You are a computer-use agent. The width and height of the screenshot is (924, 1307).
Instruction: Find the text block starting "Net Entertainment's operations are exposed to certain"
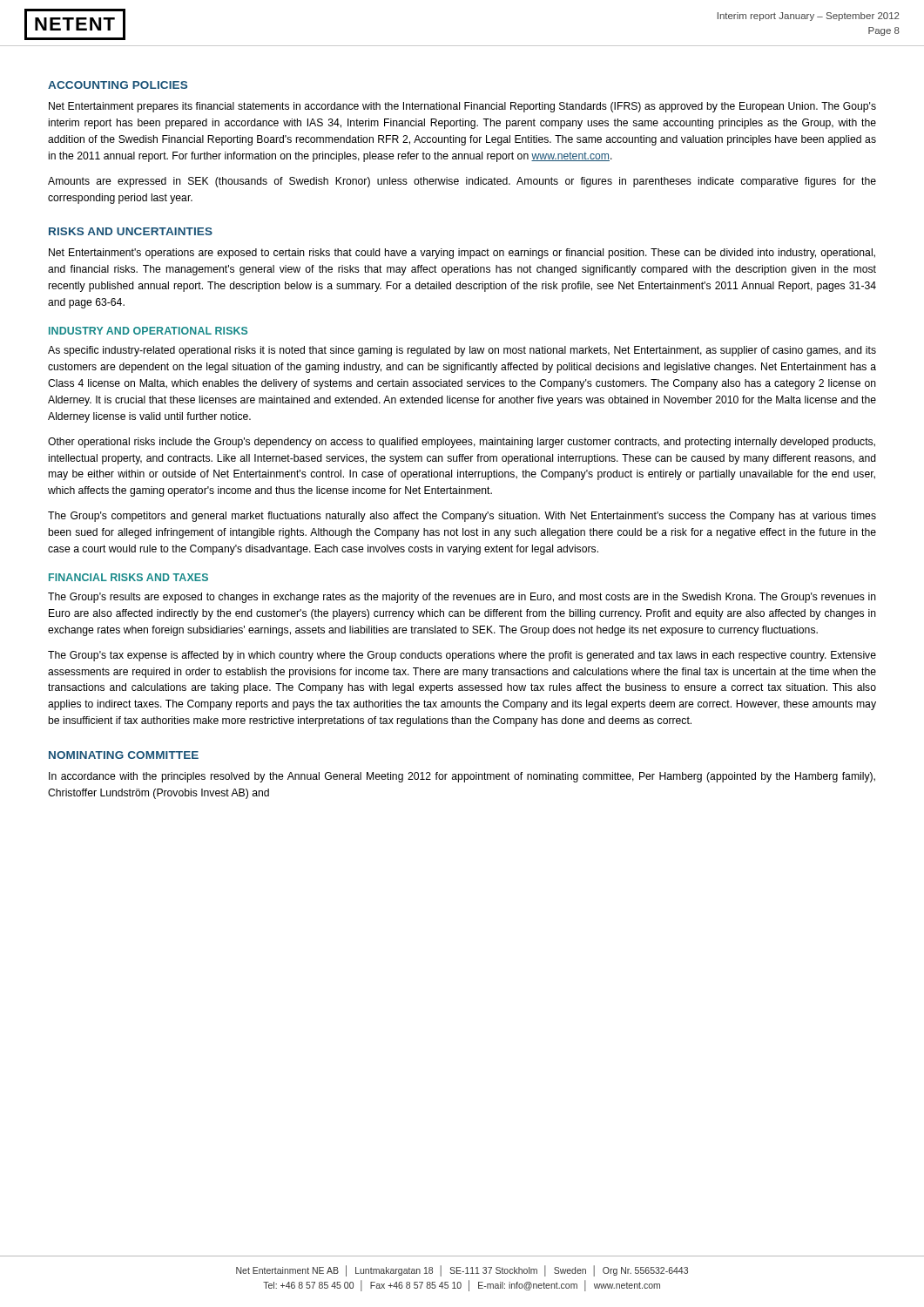[462, 278]
